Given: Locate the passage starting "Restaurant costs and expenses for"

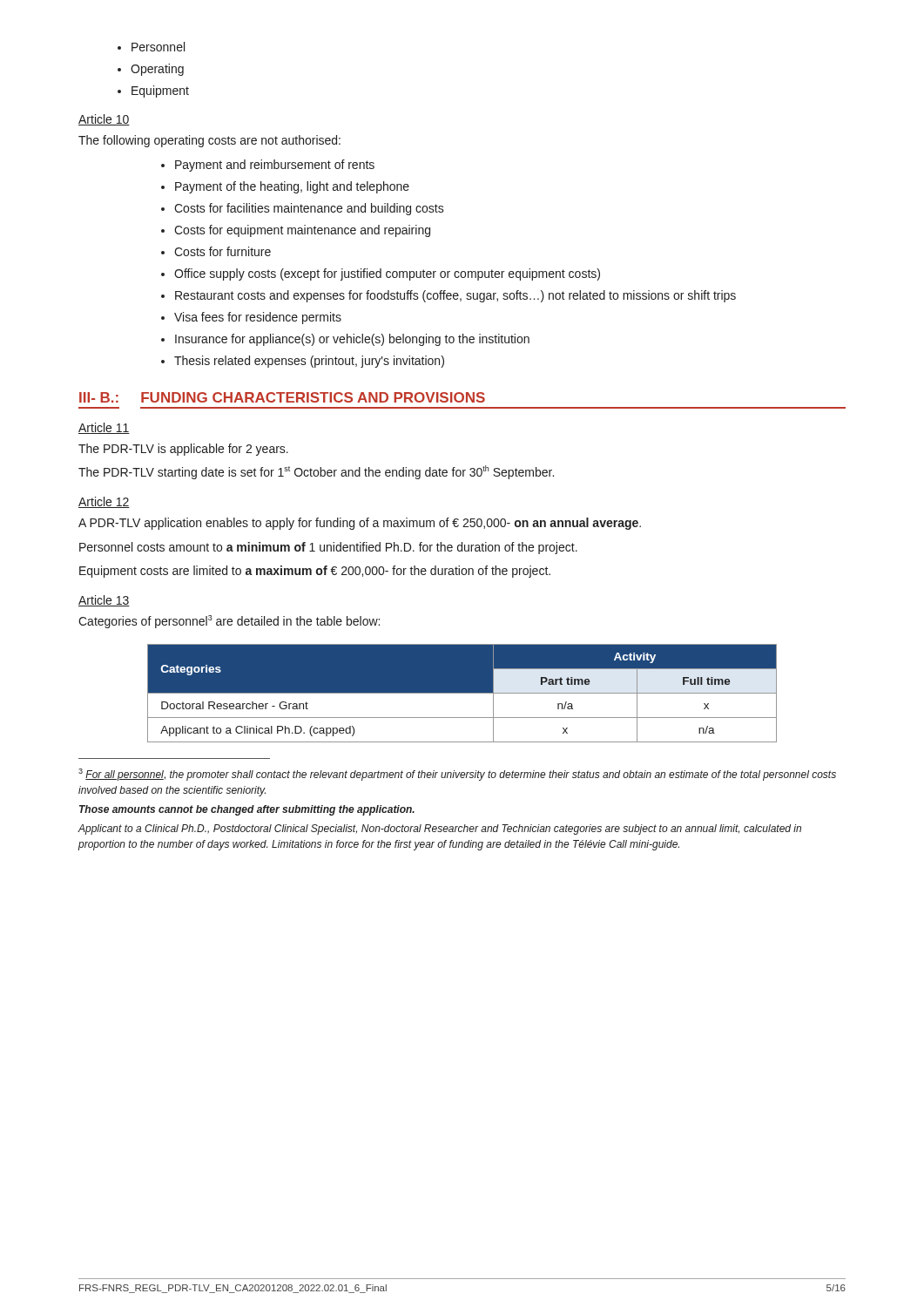Looking at the screenshot, I should point(510,296).
